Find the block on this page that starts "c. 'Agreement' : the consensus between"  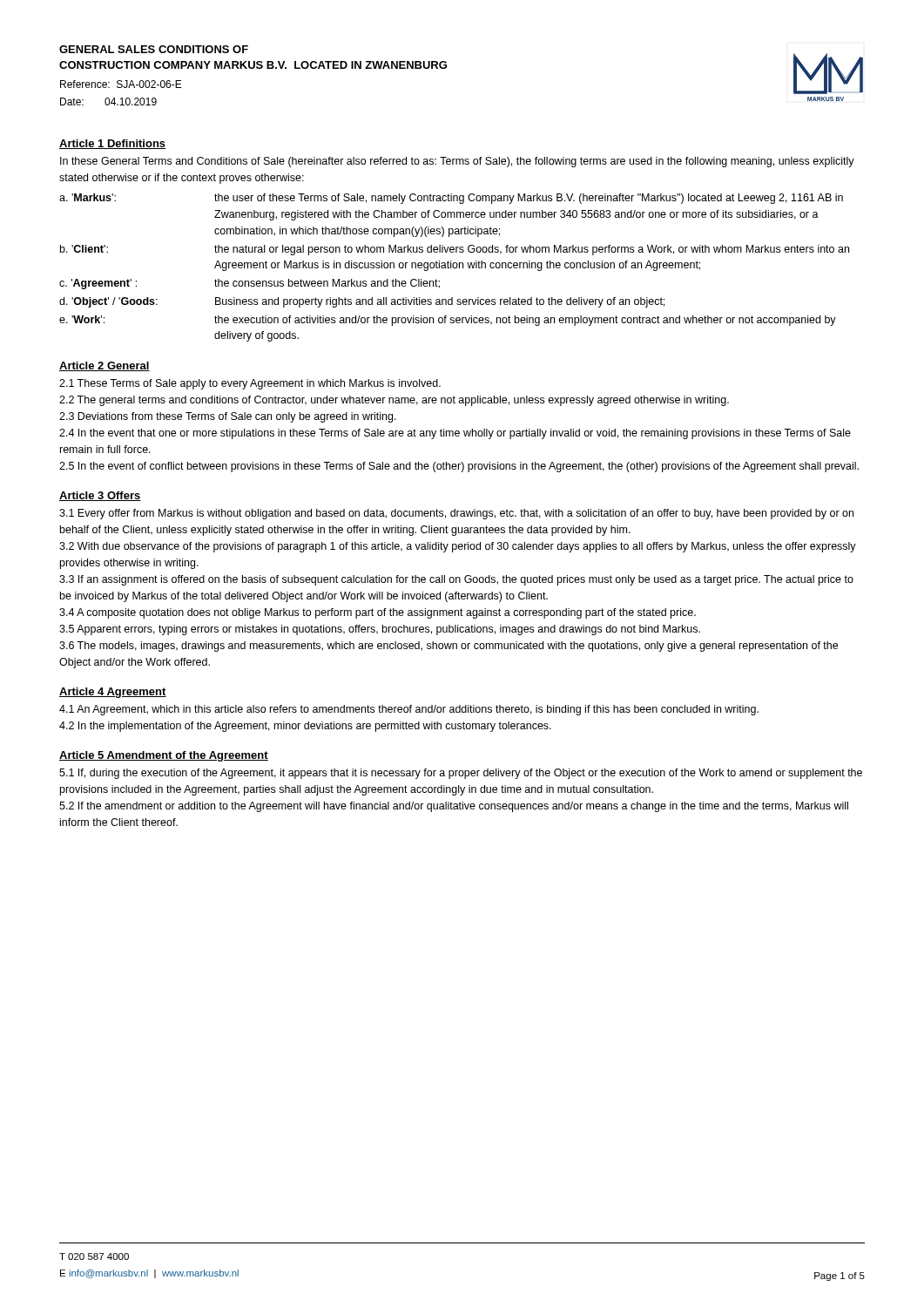250,284
